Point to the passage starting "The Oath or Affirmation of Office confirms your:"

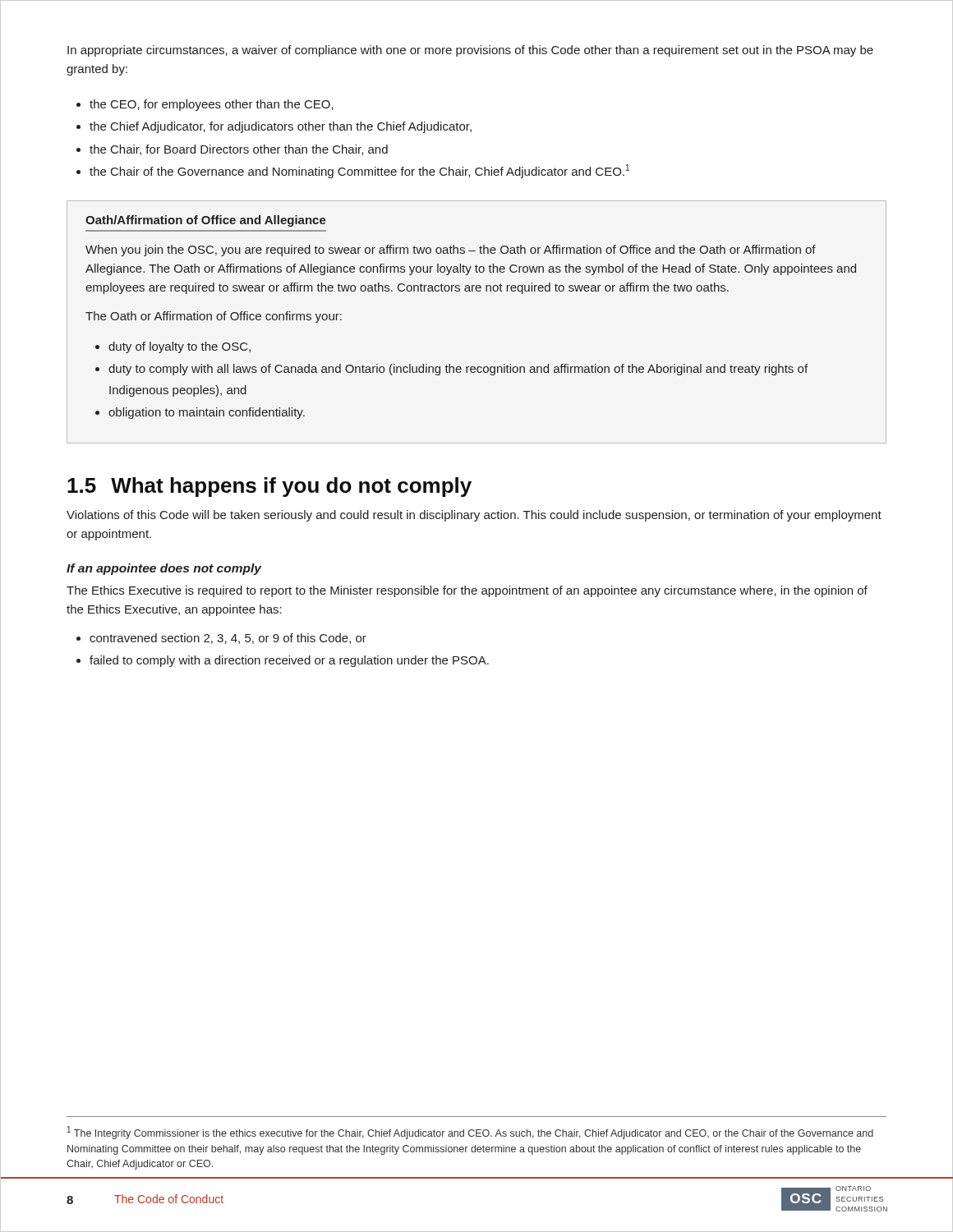point(214,316)
